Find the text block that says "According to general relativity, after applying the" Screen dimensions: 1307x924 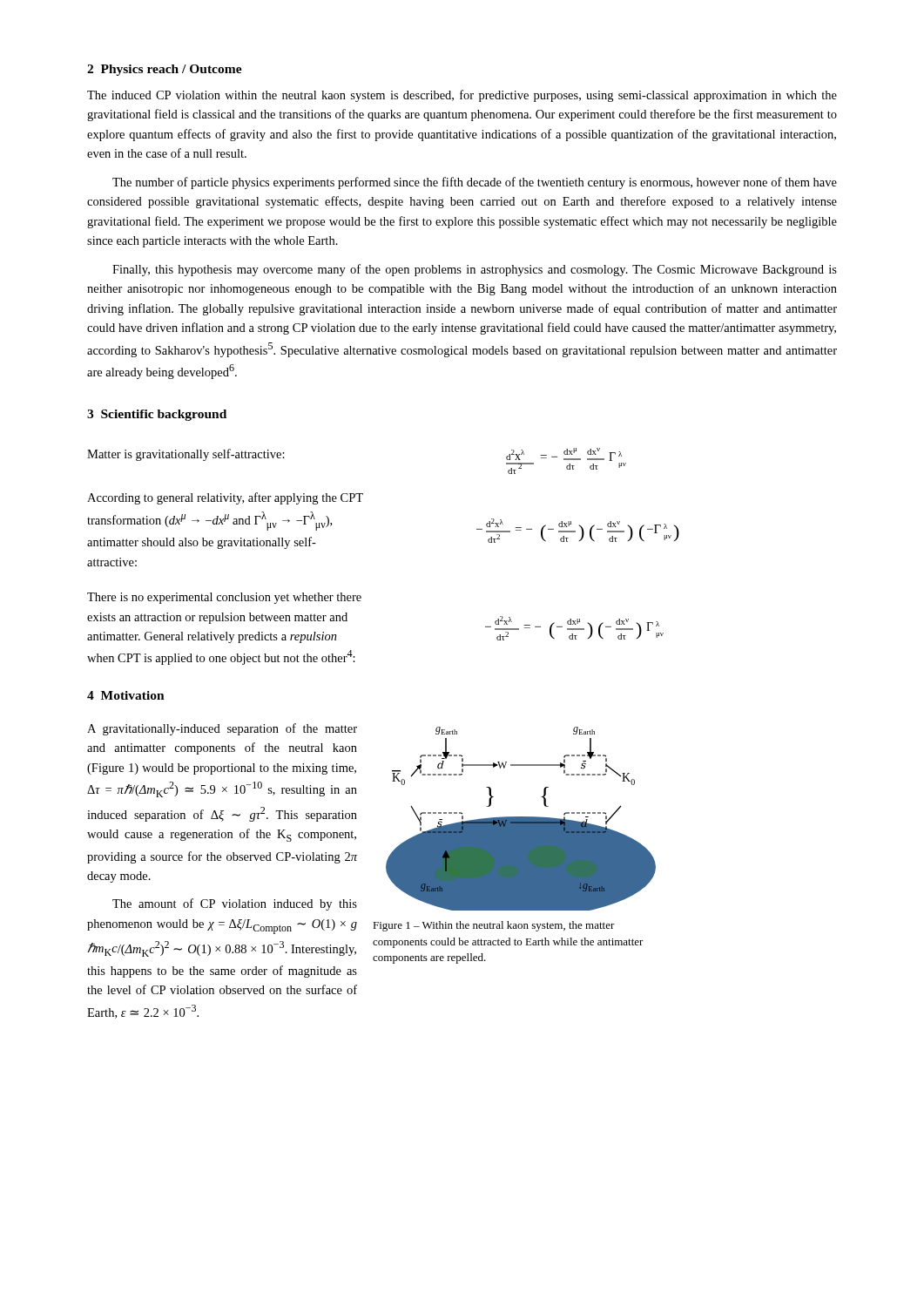(225, 530)
